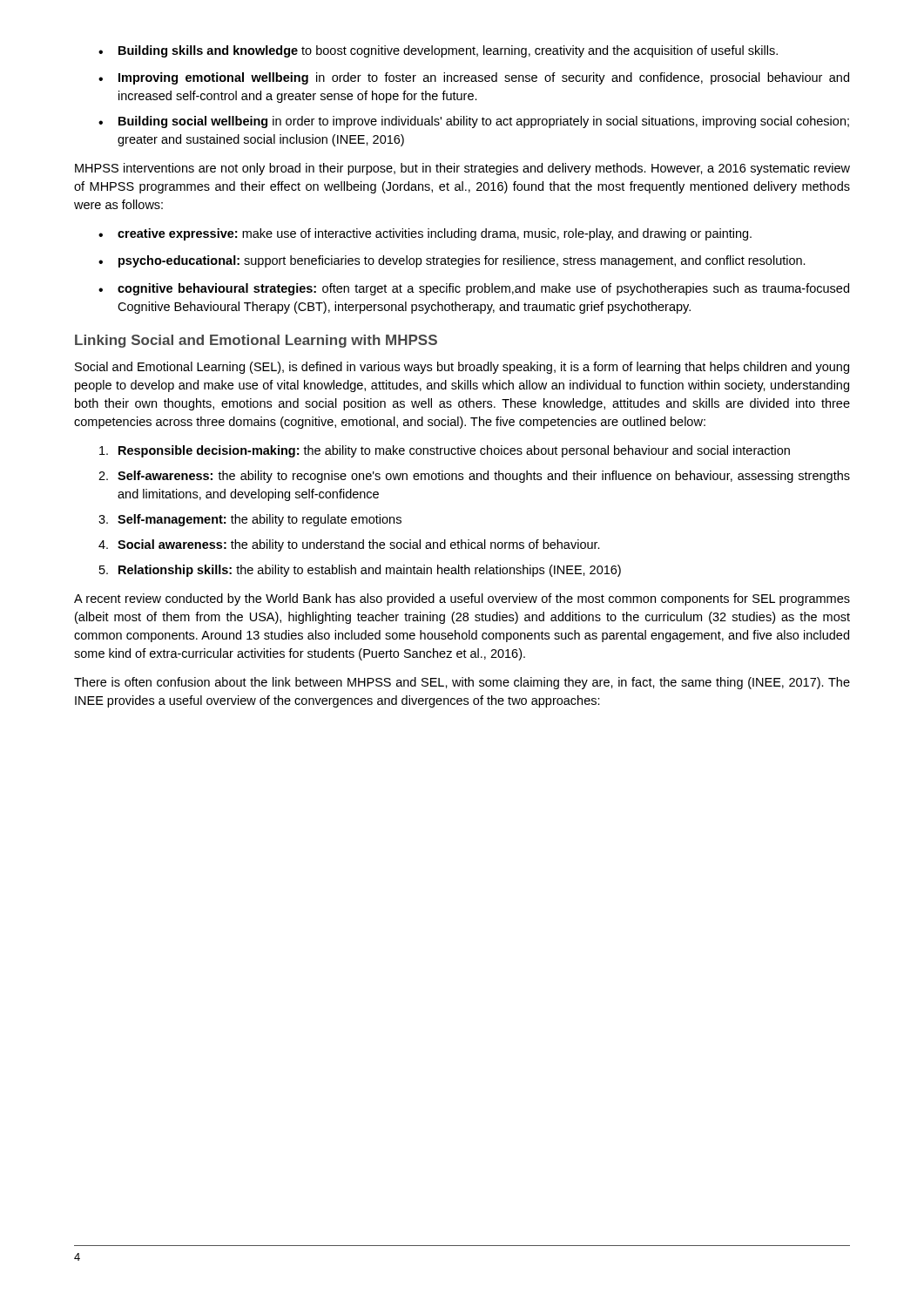Image resolution: width=924 pixels, height=1307 pixels.
Task: Locate the block of text that opens with "4. Social awareness: the"
Action: [474, 545]
